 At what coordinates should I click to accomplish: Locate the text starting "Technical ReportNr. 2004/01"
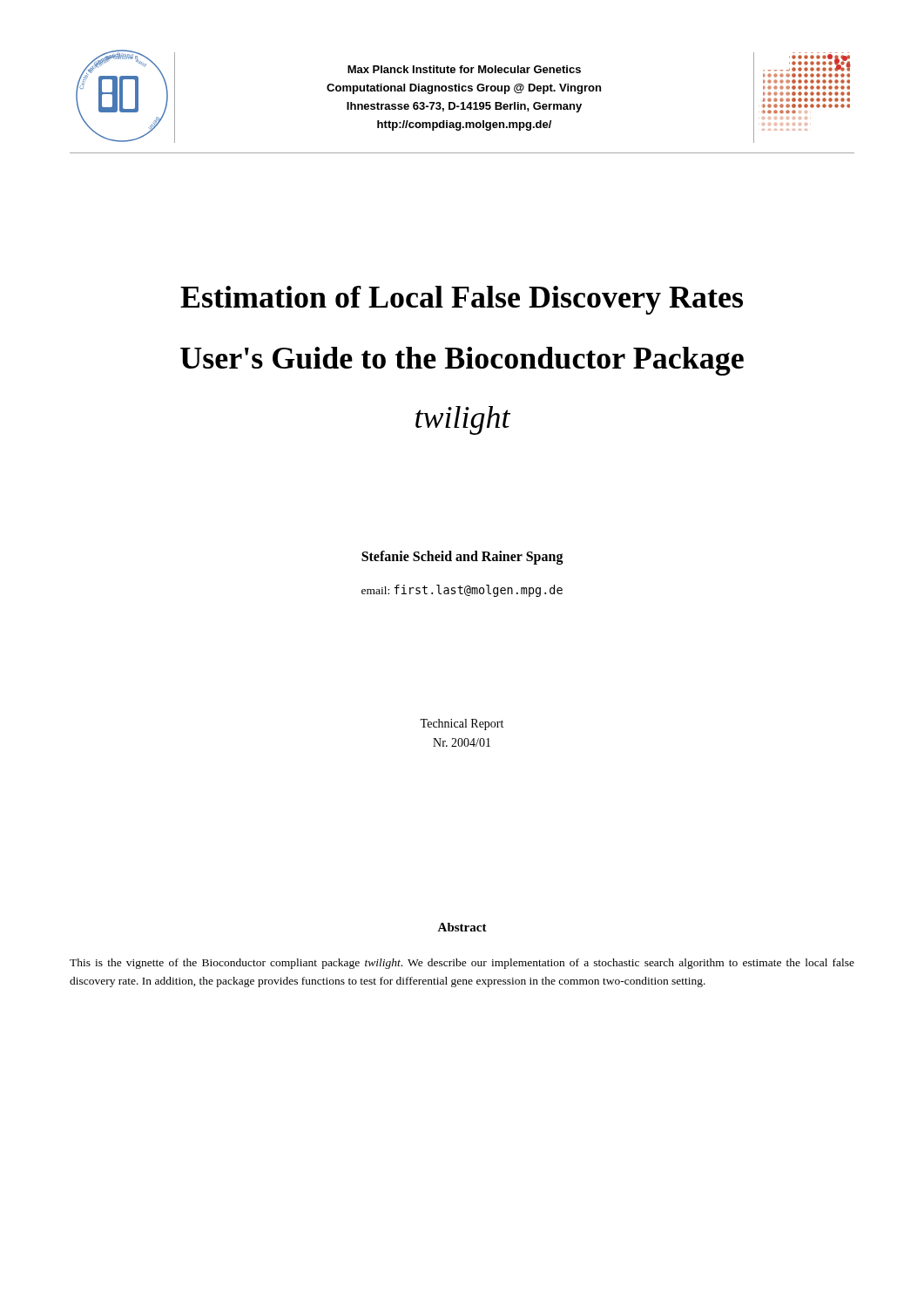[x=462, y=733]
